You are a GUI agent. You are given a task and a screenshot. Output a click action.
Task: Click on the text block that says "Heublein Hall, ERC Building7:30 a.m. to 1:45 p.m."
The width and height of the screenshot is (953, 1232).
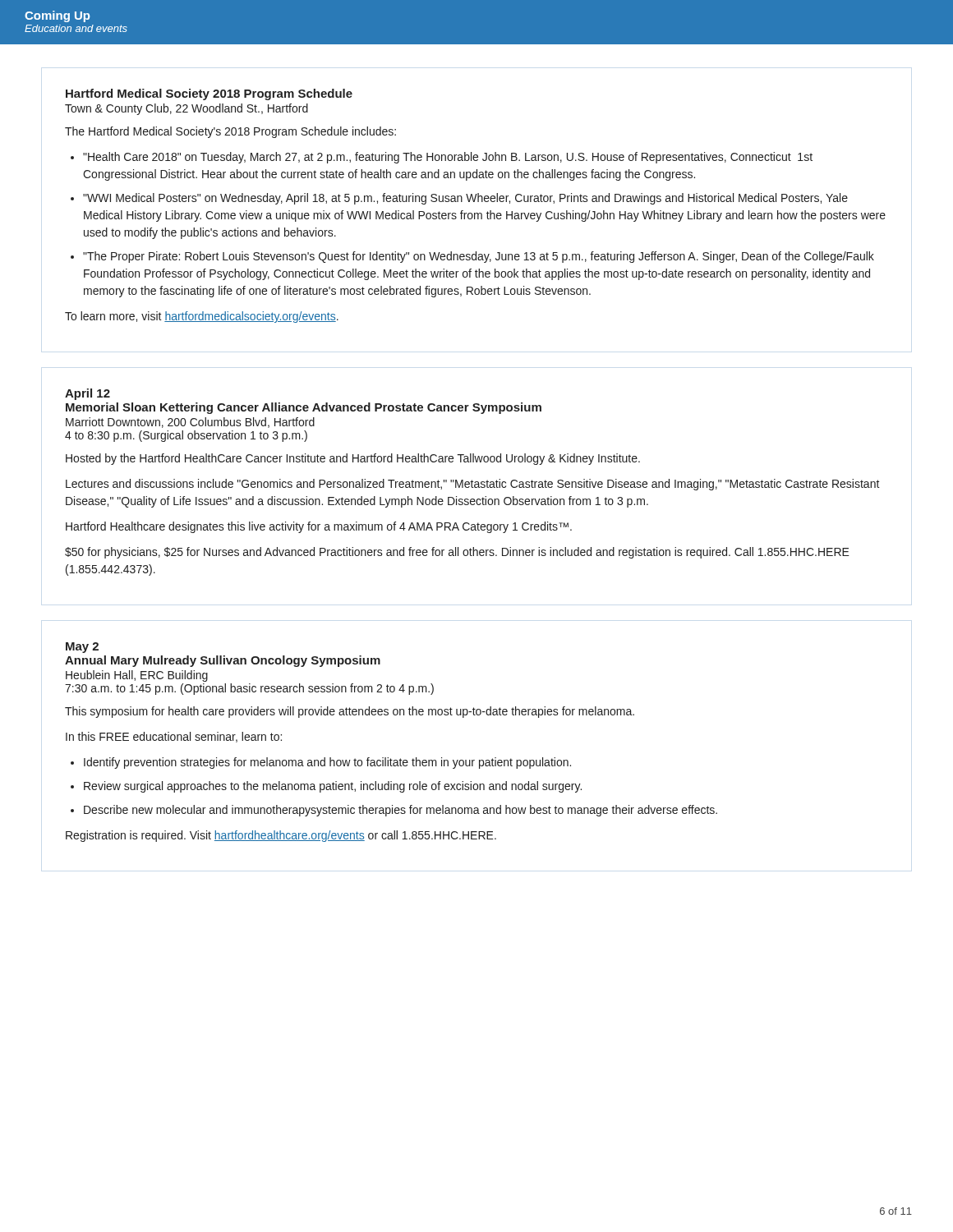pos(250,682)
